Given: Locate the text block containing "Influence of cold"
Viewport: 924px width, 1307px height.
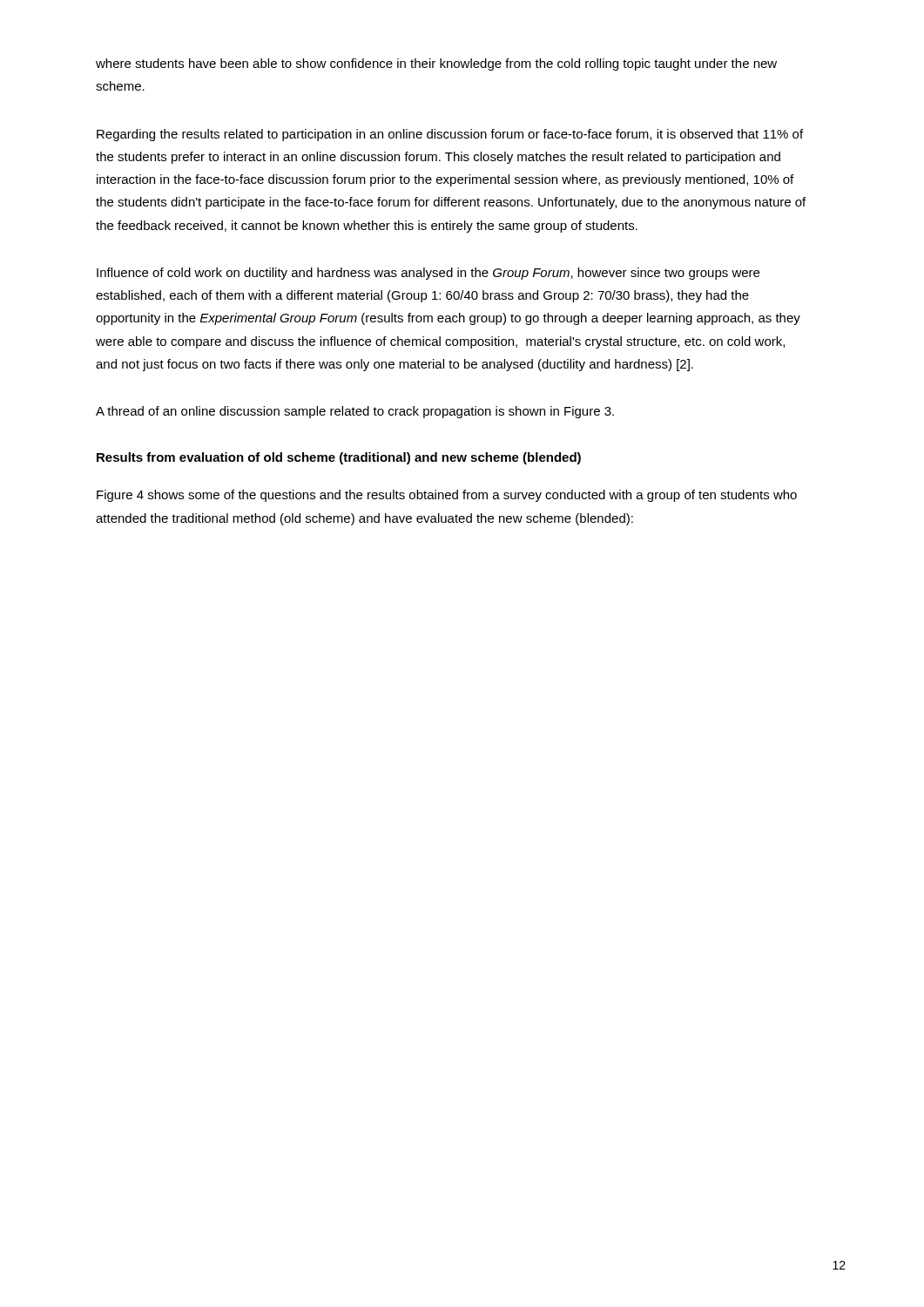Looking at the screenshot, I should click(448, 318).
